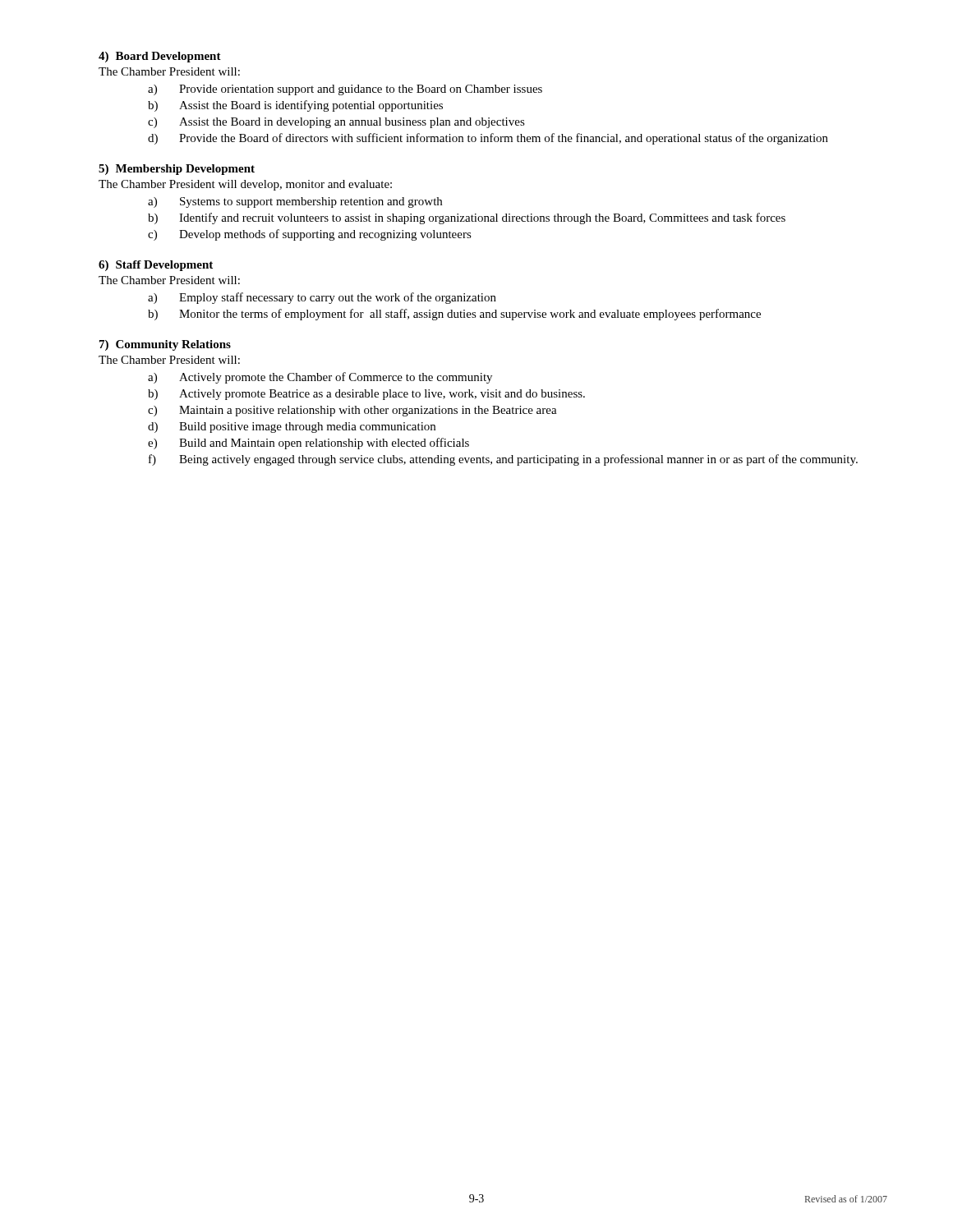
Task: Find the region starting "d) Provide the Board of directors"
Action: (x=509, y=138)
